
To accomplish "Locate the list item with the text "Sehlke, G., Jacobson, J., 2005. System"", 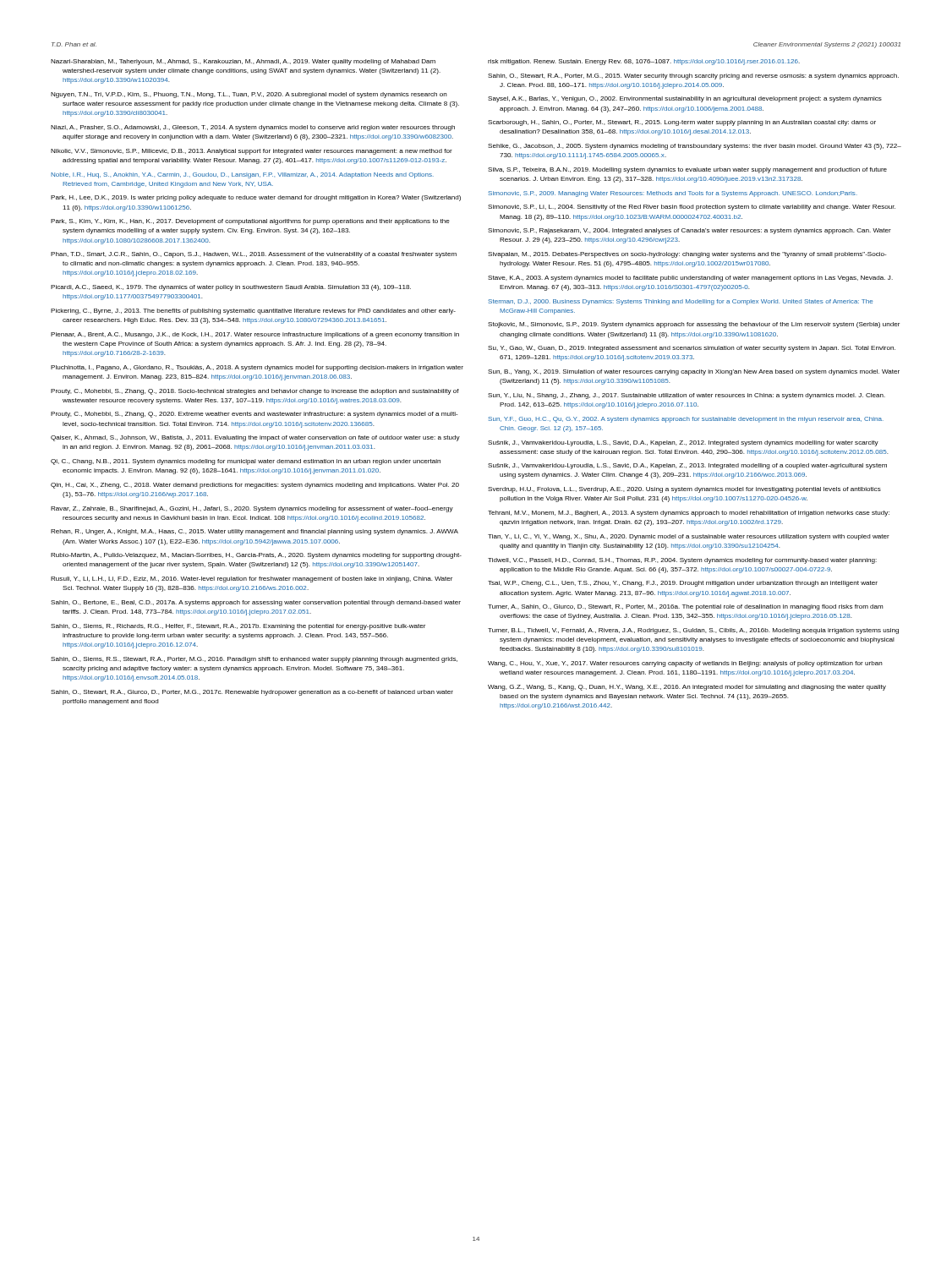I will [x=694, y=151].
